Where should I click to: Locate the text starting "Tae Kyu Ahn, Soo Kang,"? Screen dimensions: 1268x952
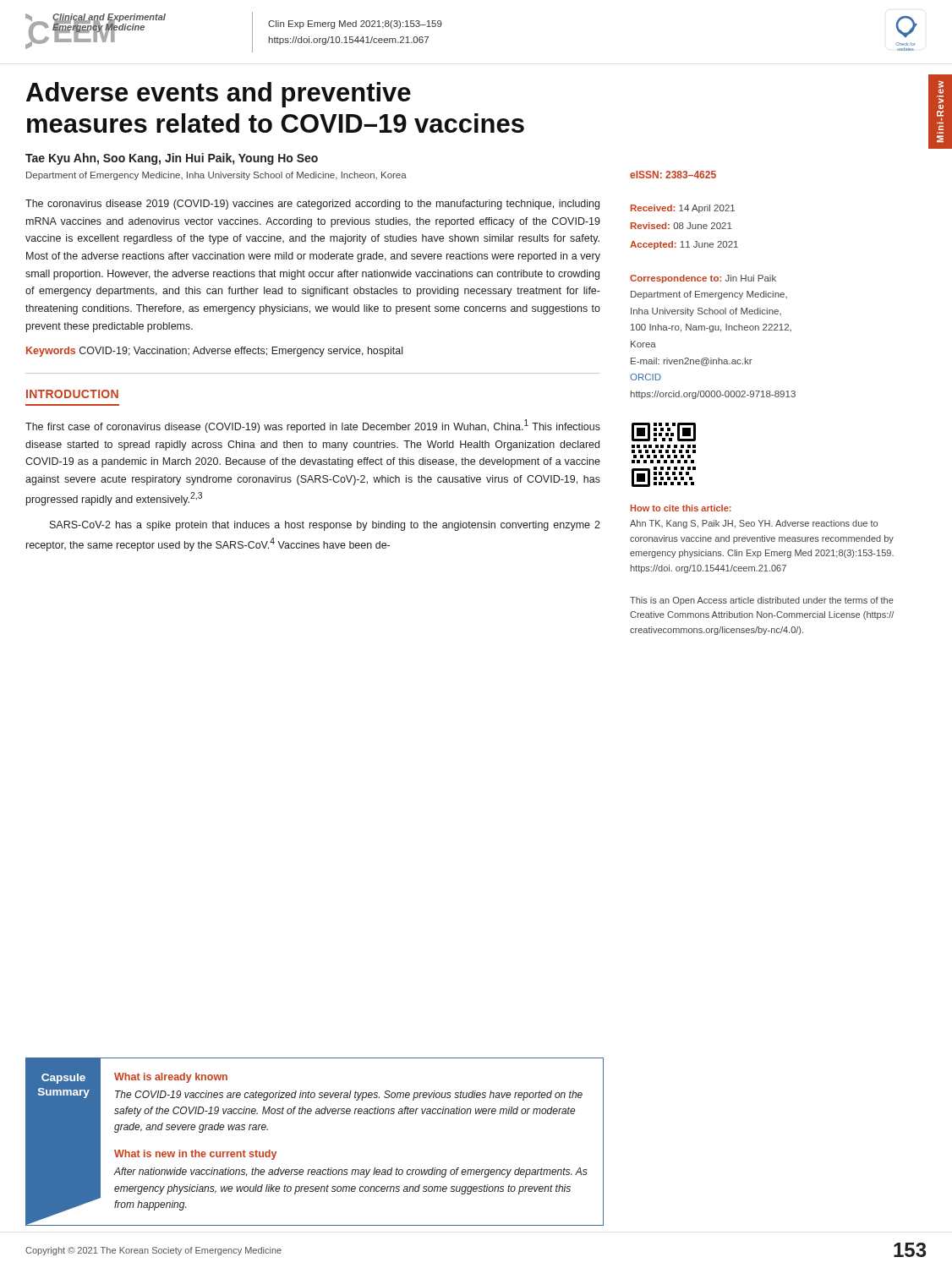click(x=172, y=158)
